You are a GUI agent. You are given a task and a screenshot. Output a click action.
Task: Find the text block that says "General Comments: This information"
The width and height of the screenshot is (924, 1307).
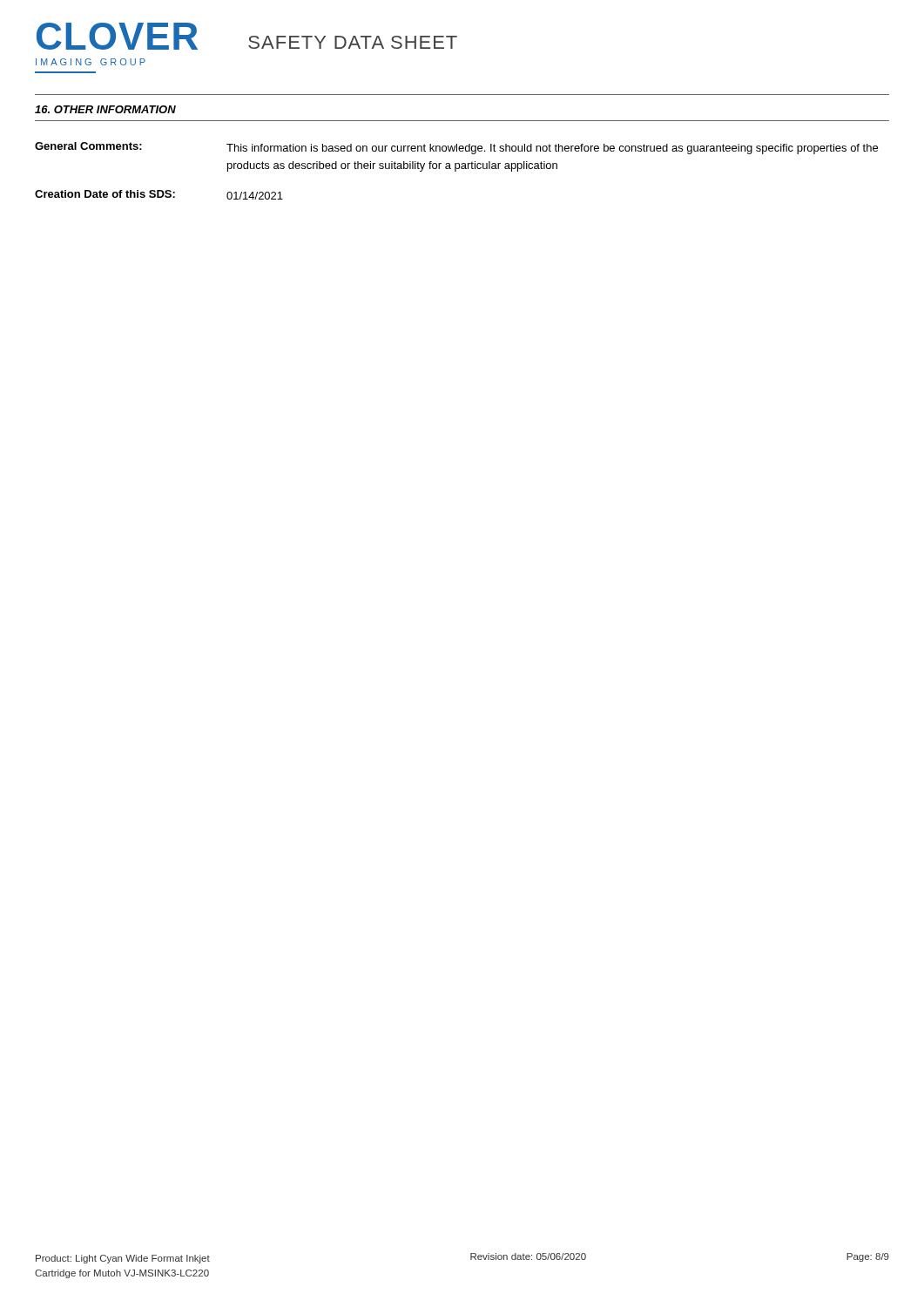462,156
